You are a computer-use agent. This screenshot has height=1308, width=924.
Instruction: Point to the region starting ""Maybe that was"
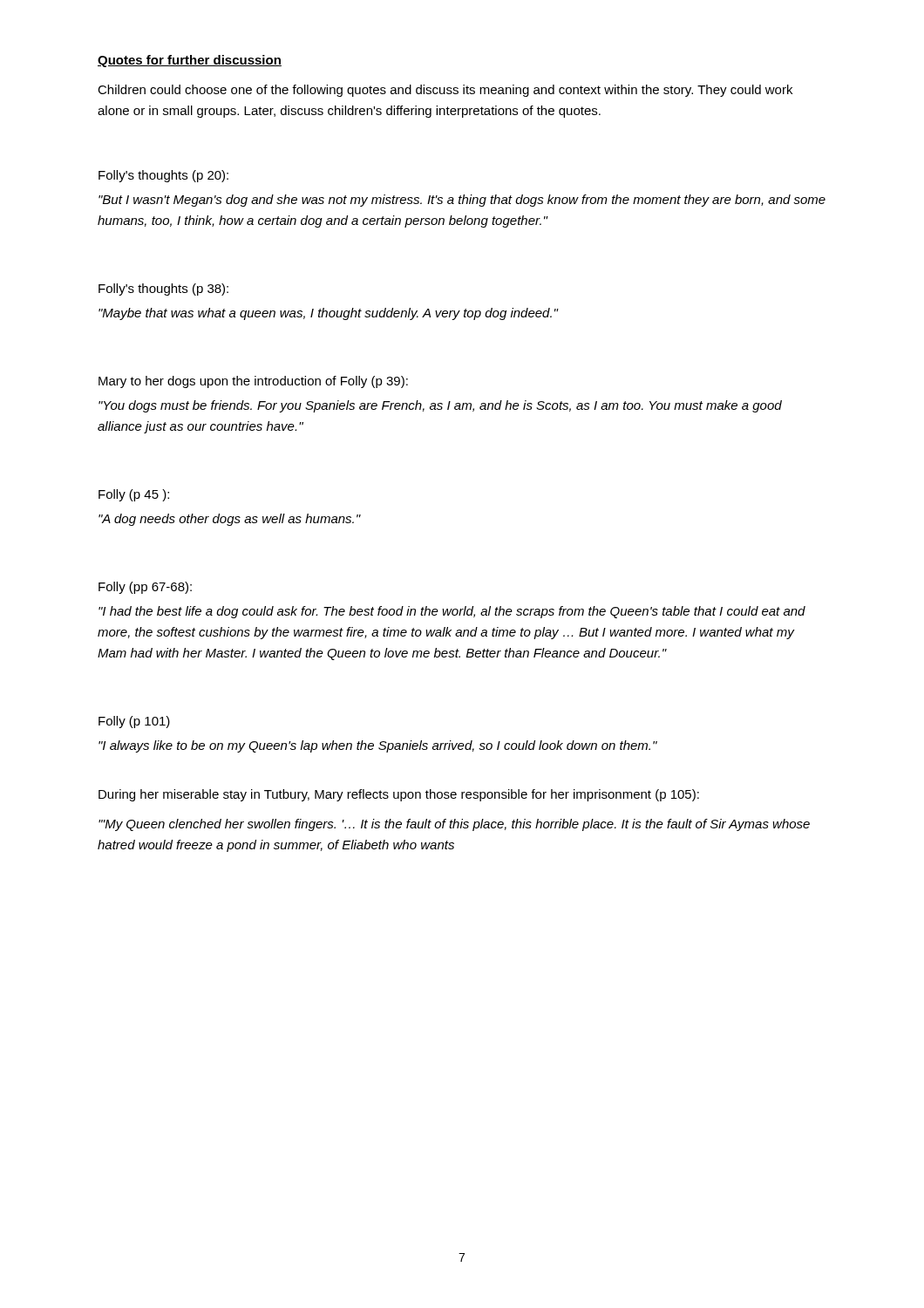point(328,313)
